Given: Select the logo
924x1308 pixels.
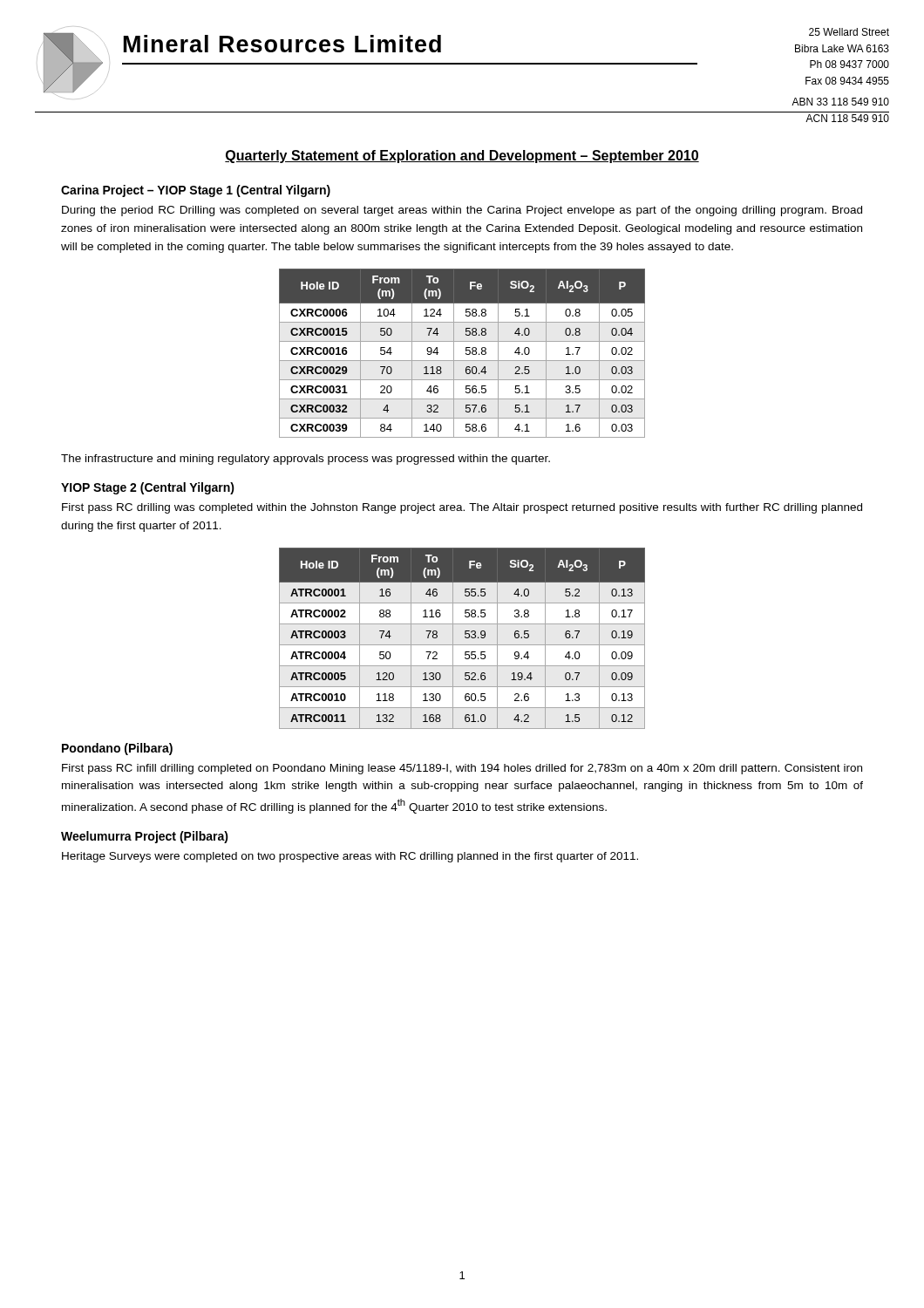Looking at the screenshot, I should [x=73, y=63].
